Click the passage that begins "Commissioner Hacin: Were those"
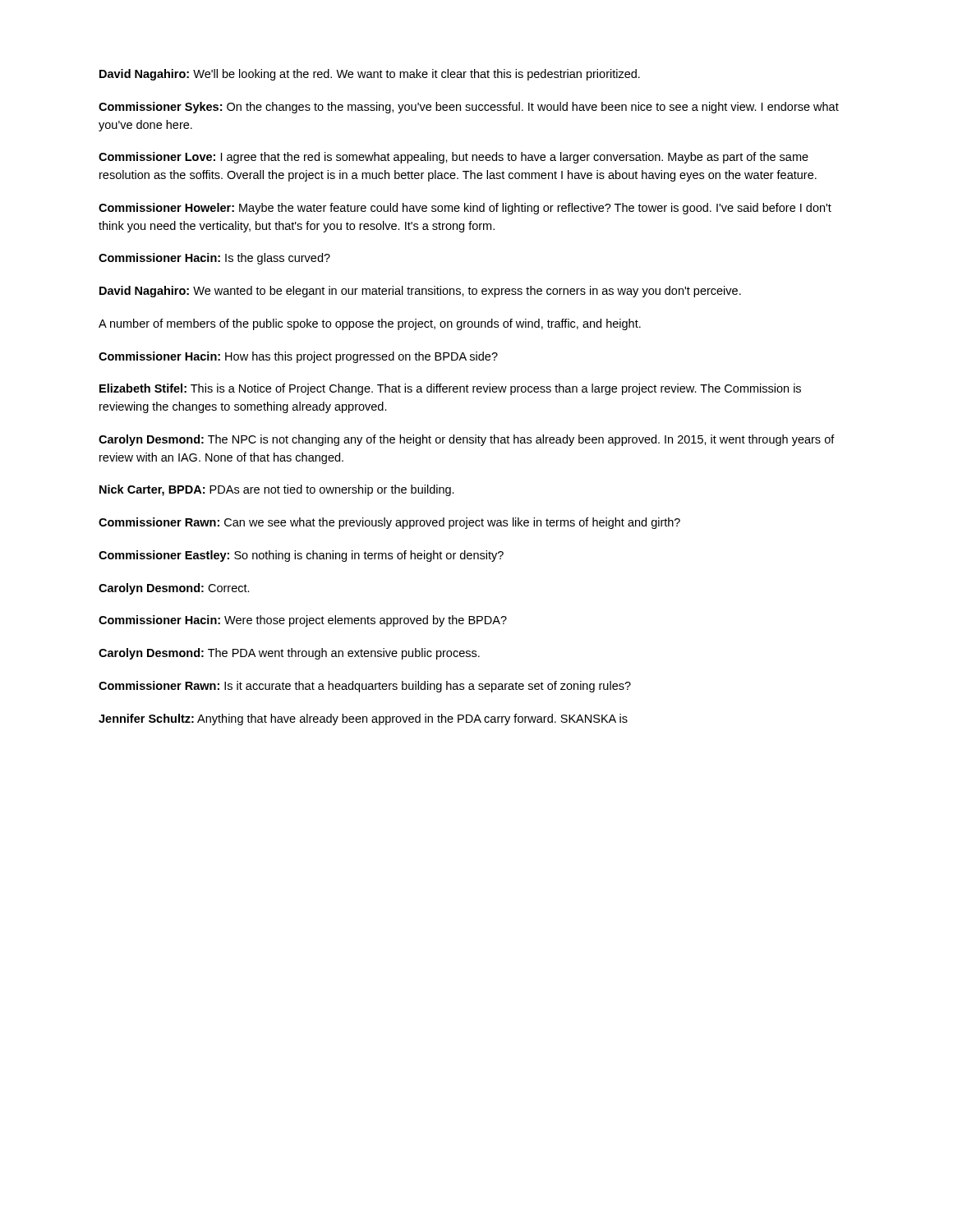953x1232 pixels. coord(303,620)
